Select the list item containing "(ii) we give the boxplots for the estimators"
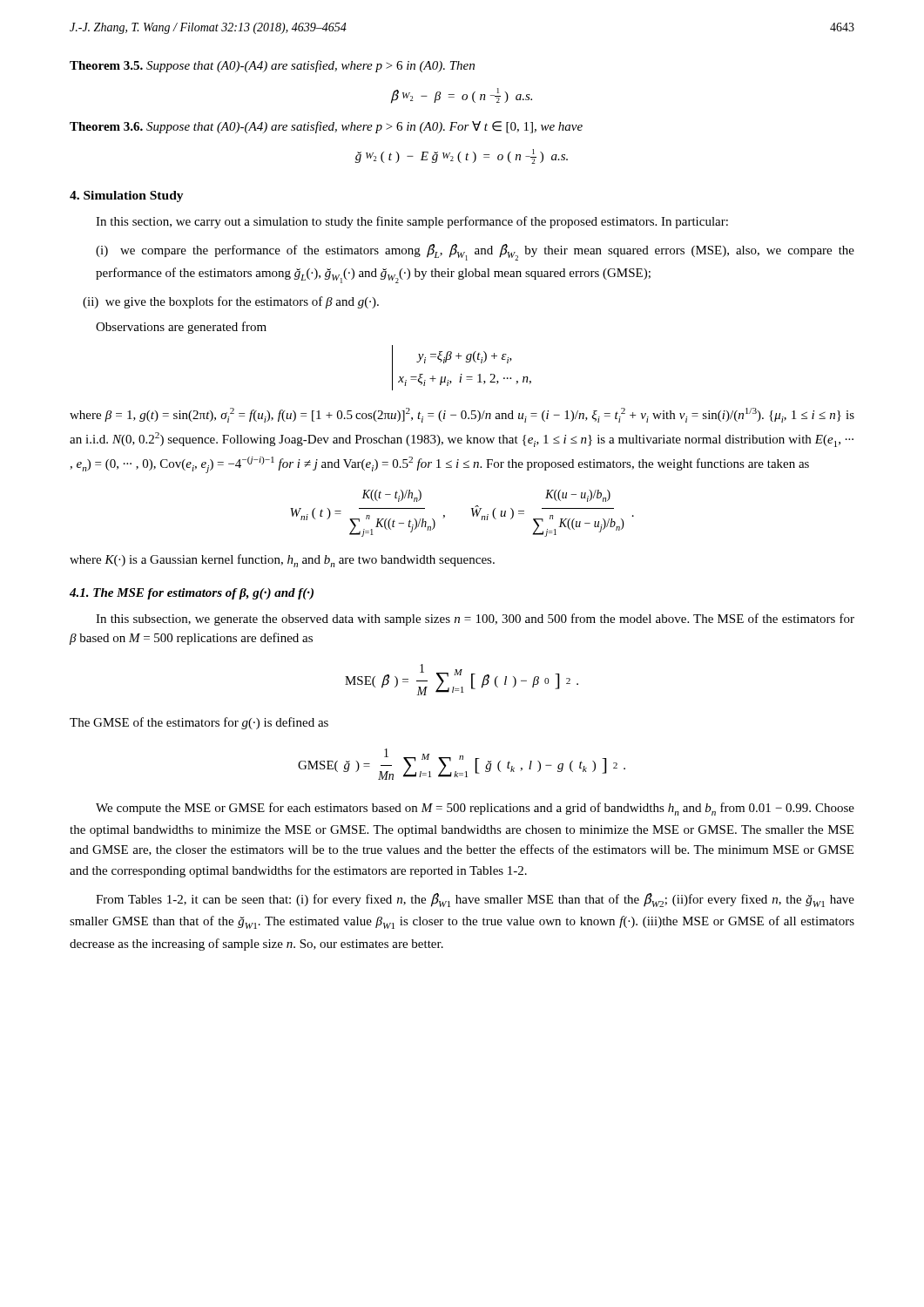This screenshot has height=1307, width=924. click(x=231, y=302)
